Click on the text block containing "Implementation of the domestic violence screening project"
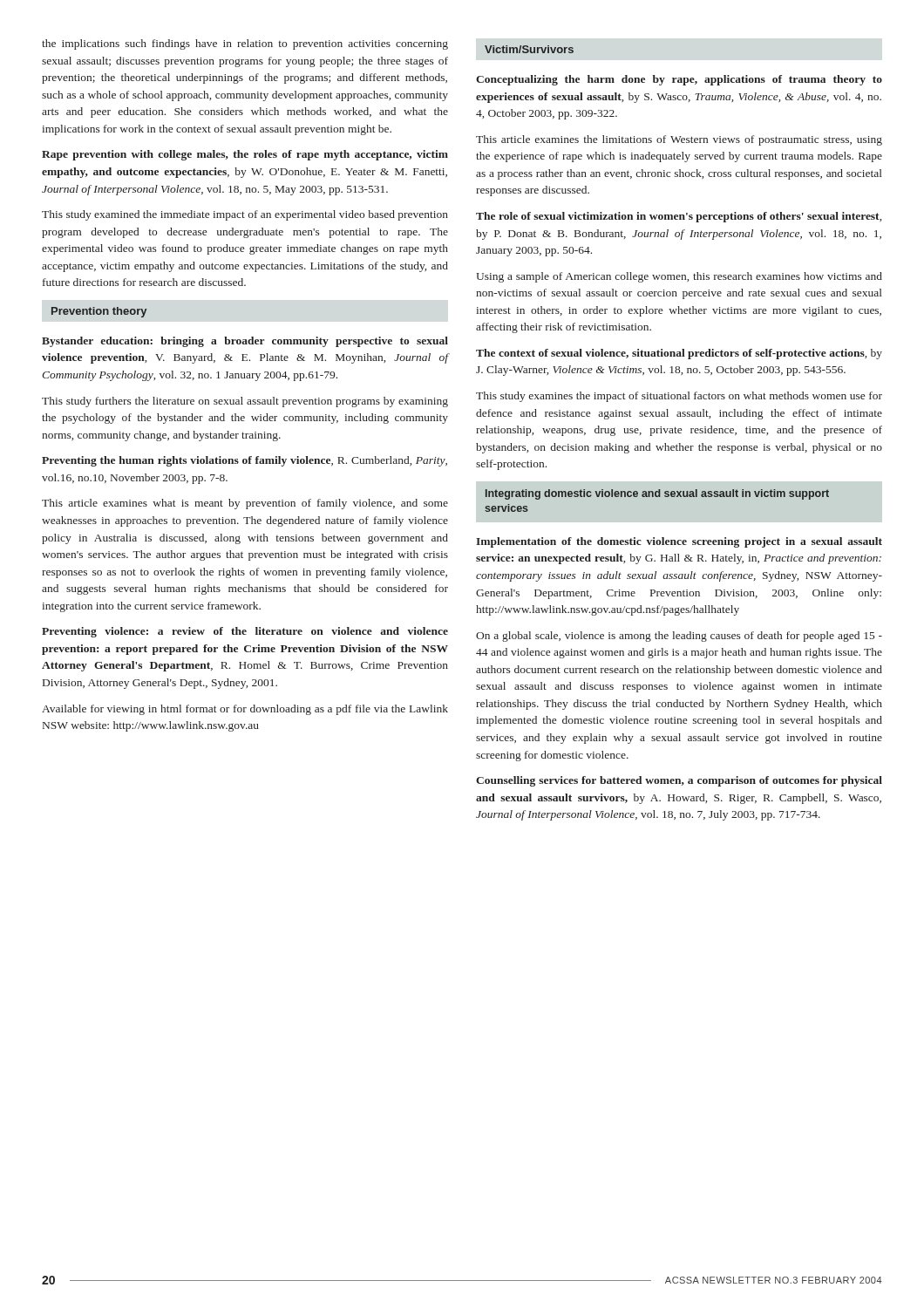The height and width of the screenshot is (1308, 924). (x=679, y=575)
